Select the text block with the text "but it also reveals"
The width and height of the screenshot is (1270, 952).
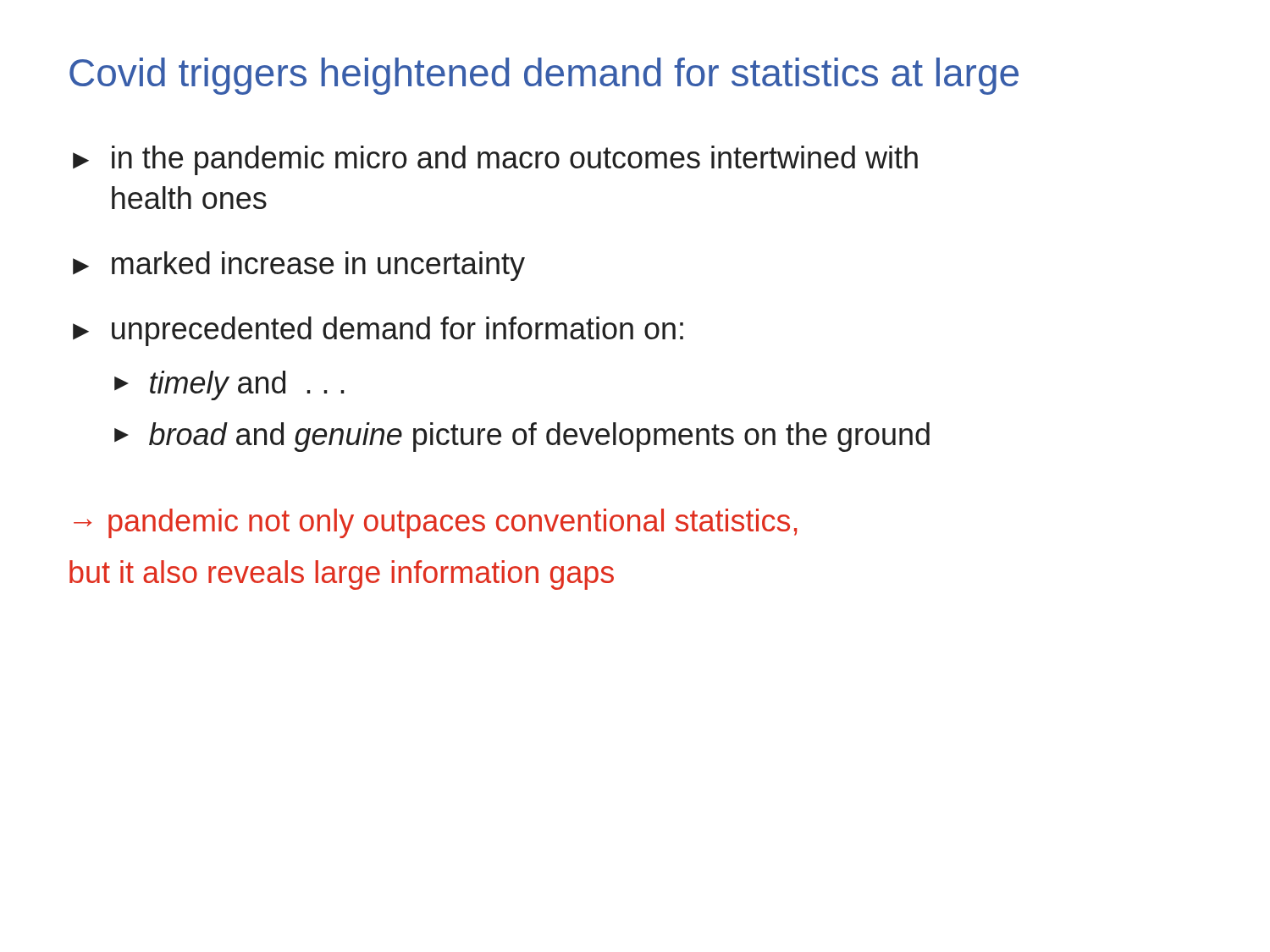(341, 572)
